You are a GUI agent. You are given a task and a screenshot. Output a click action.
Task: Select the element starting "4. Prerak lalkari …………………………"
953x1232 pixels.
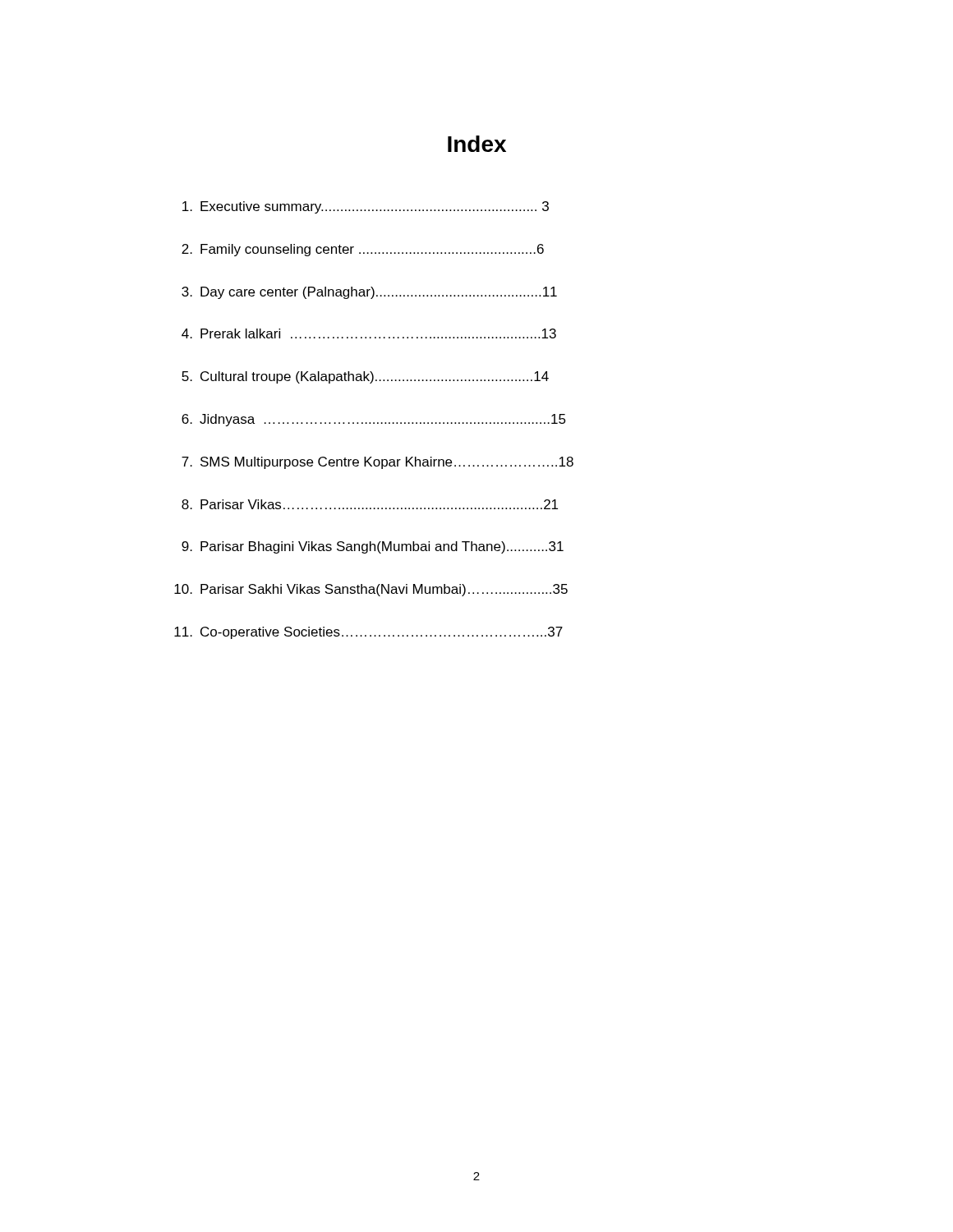coord(476,335)
